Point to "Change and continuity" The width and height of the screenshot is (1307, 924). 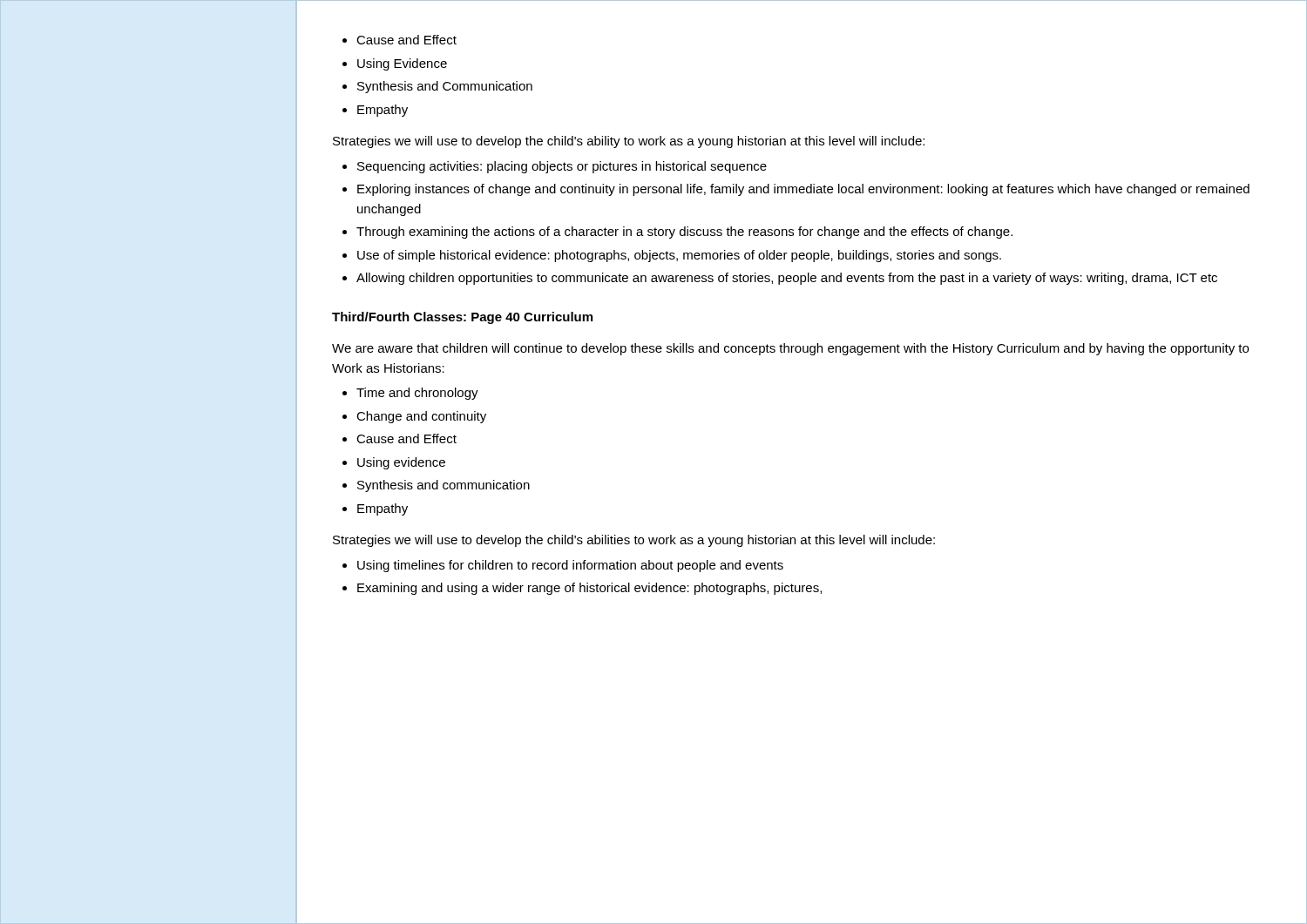421,415
